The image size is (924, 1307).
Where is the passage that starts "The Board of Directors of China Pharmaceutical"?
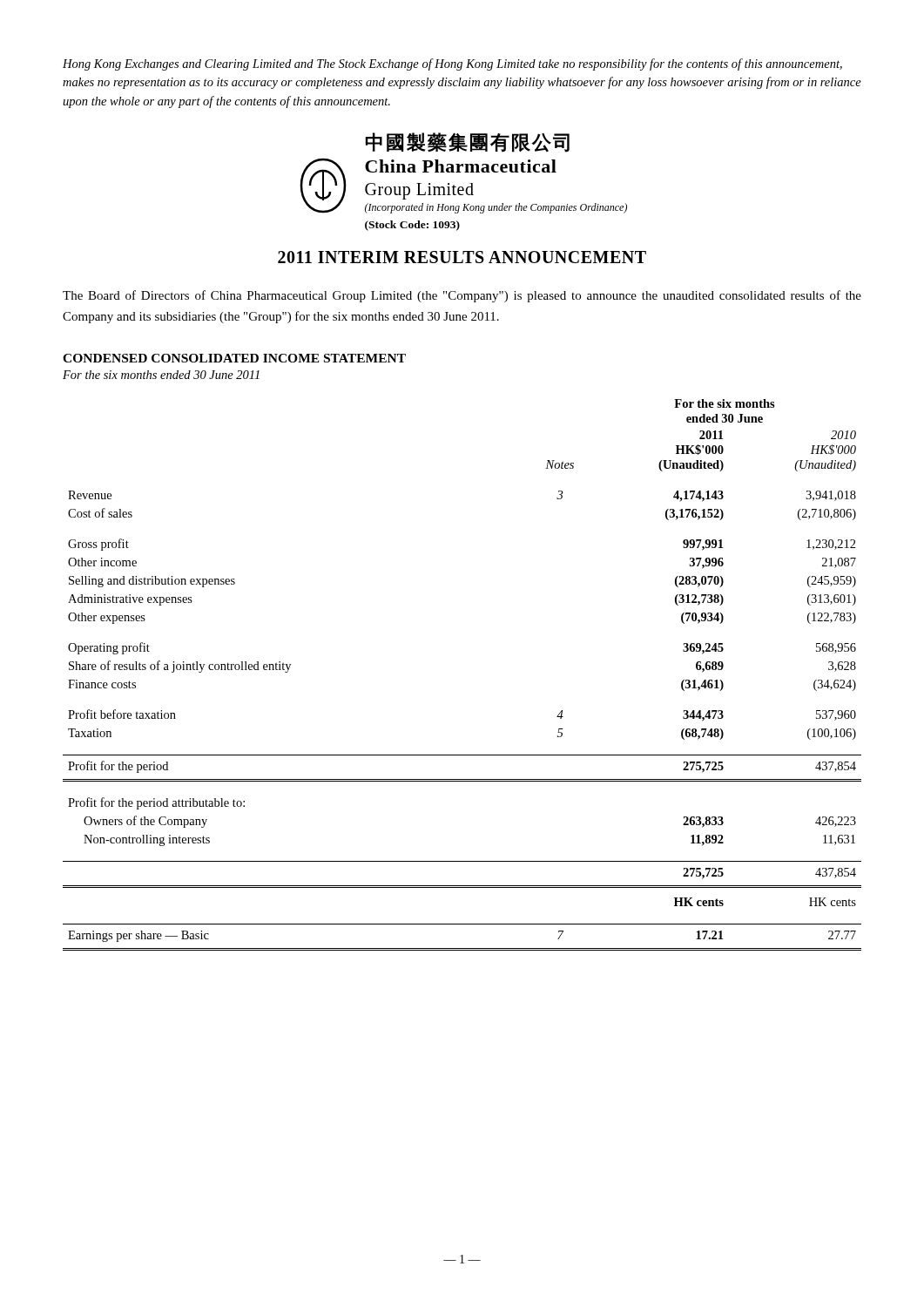pyautogui.click(x=462, y=306)
